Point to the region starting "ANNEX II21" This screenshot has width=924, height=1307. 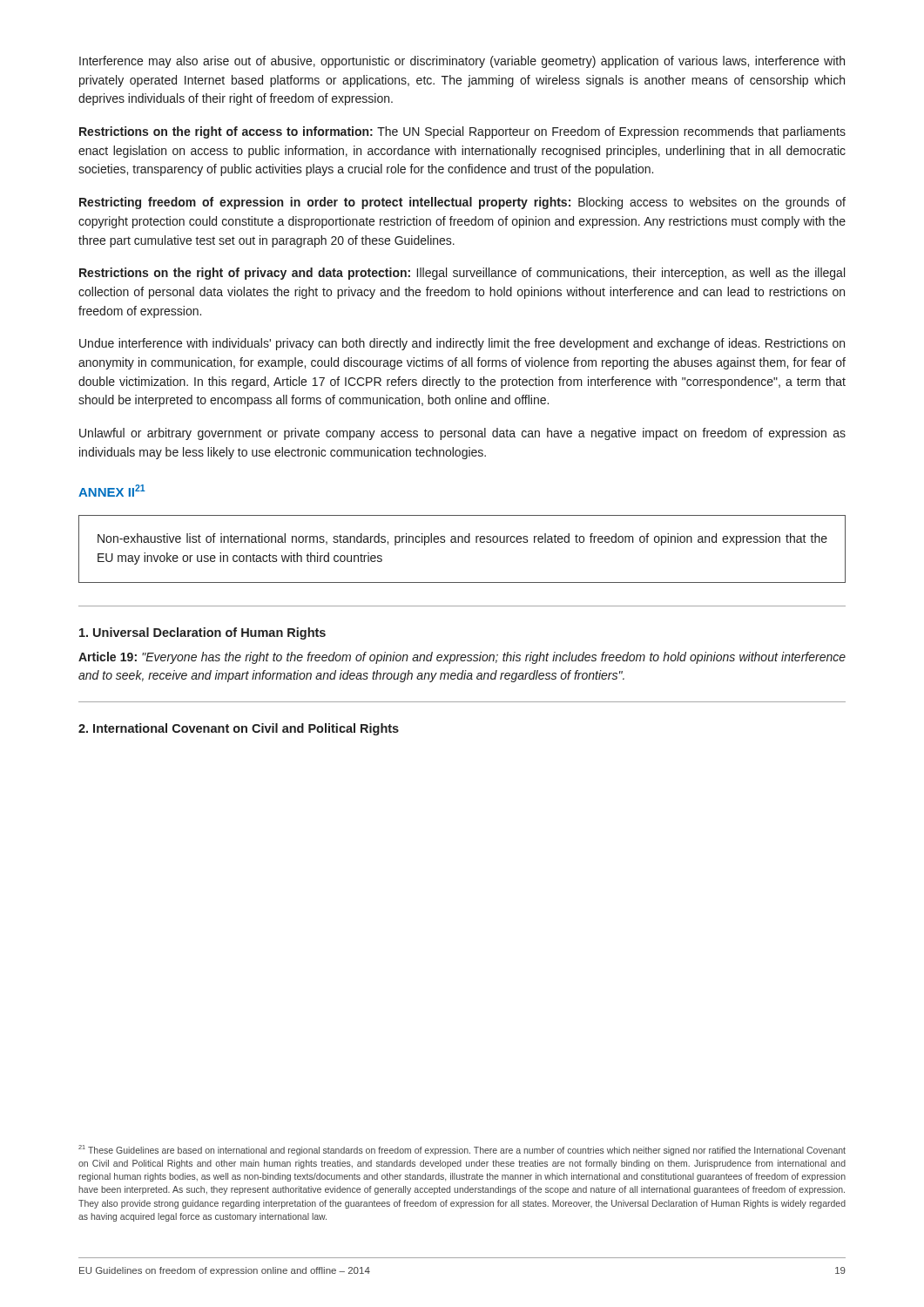112,491
